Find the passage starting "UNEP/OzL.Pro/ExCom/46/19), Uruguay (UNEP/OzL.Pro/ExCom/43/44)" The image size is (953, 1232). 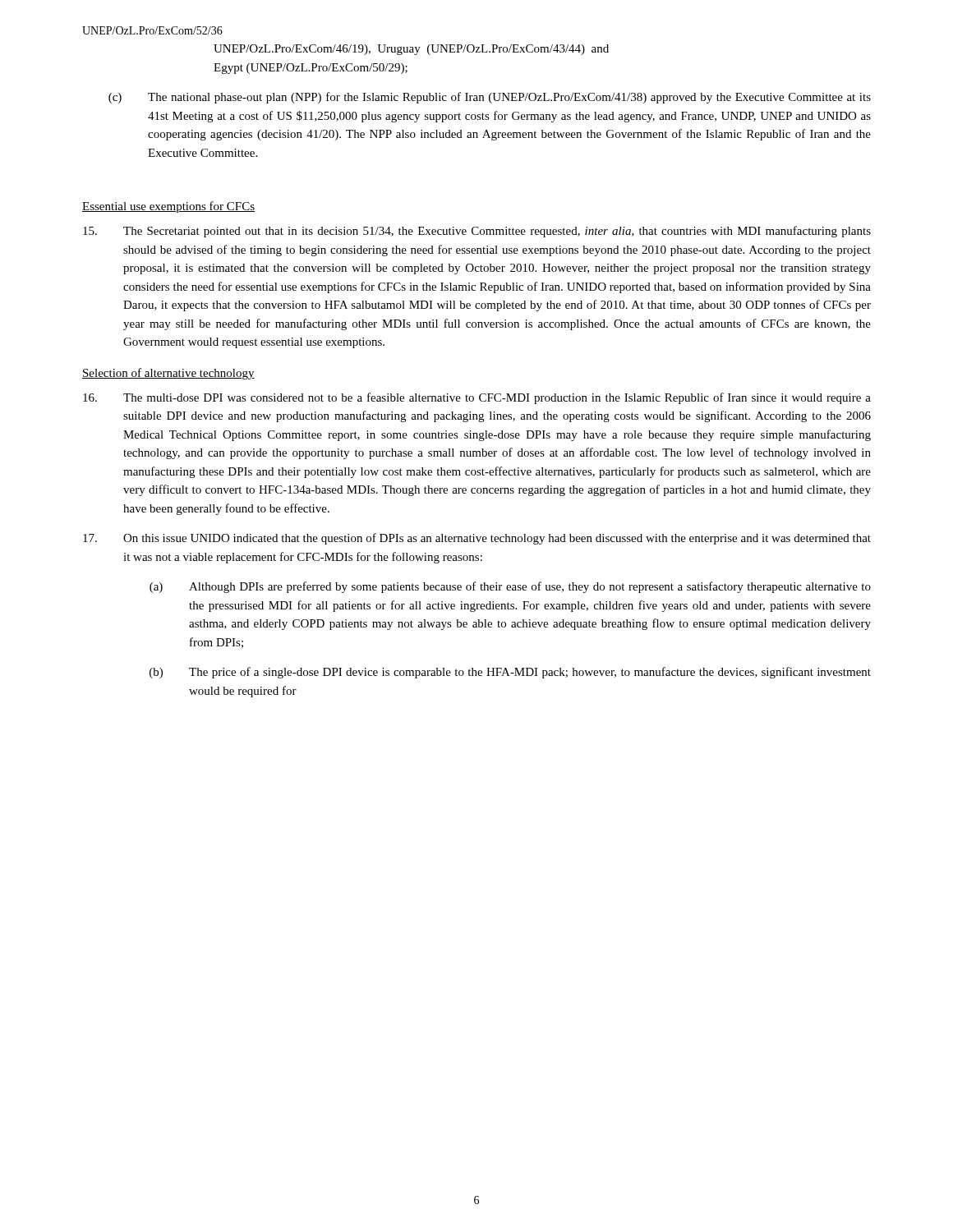coord(411,58)
